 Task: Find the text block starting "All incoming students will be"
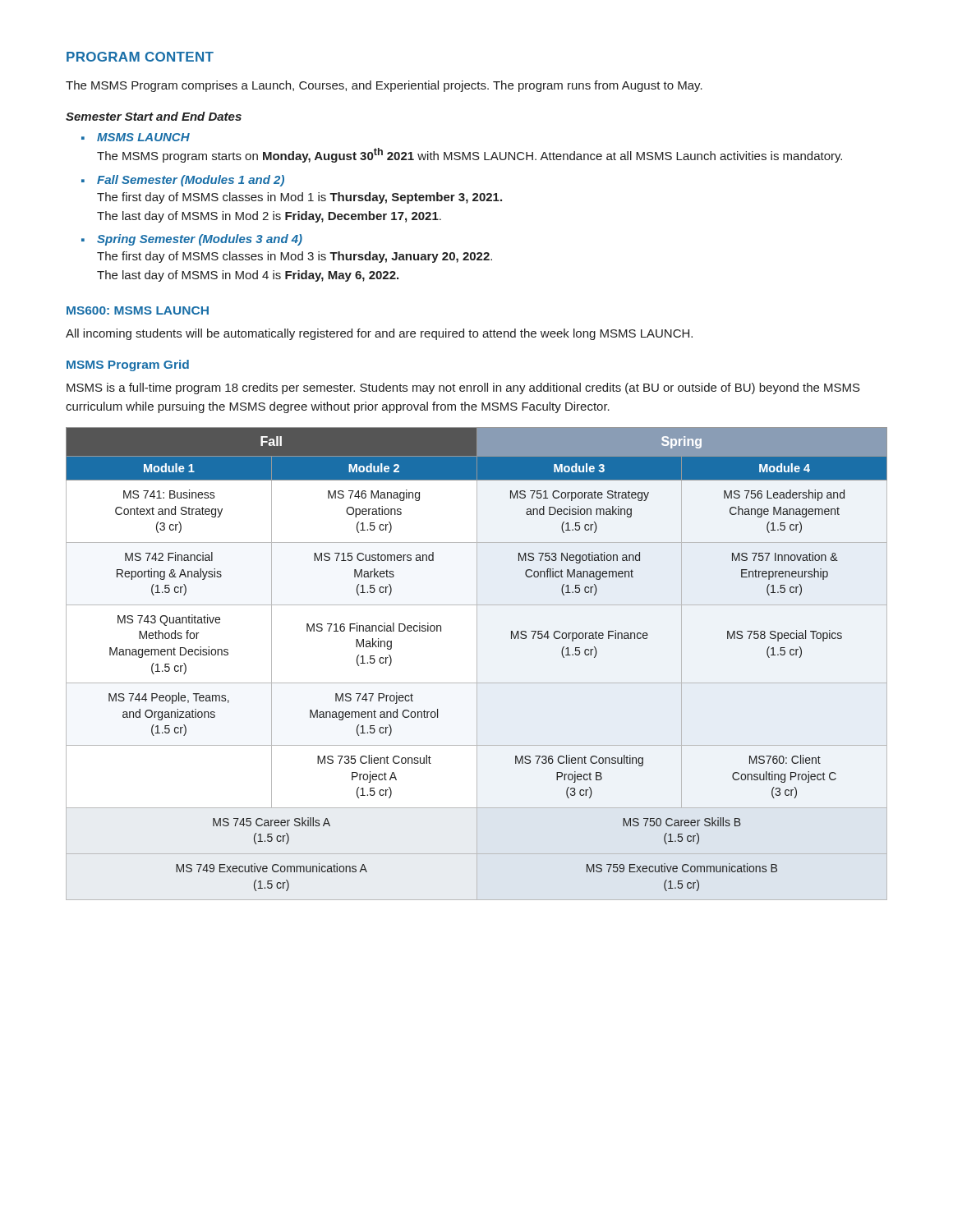[x=380, y=333]
